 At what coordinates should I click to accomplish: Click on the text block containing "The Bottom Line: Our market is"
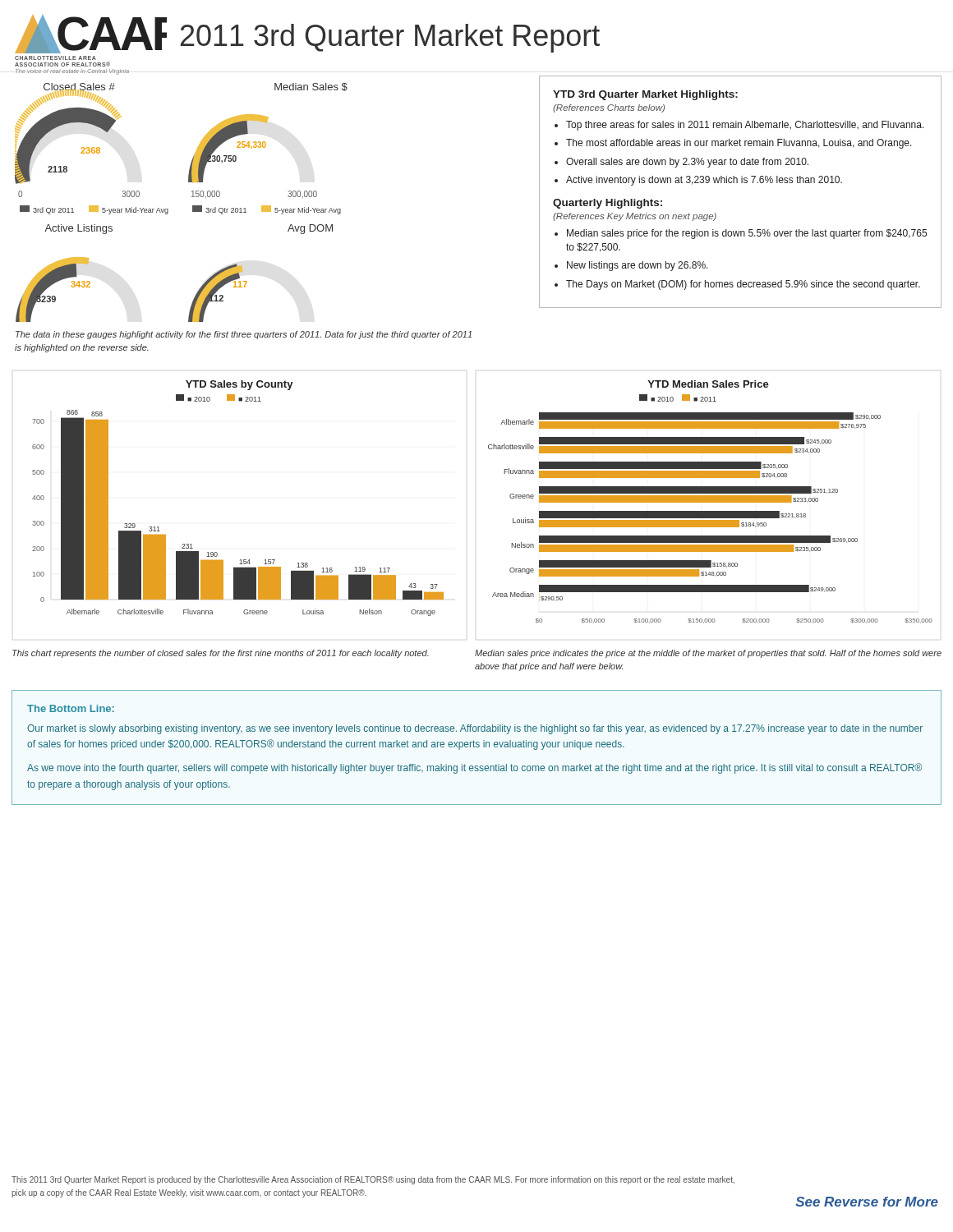pos(476,747)
